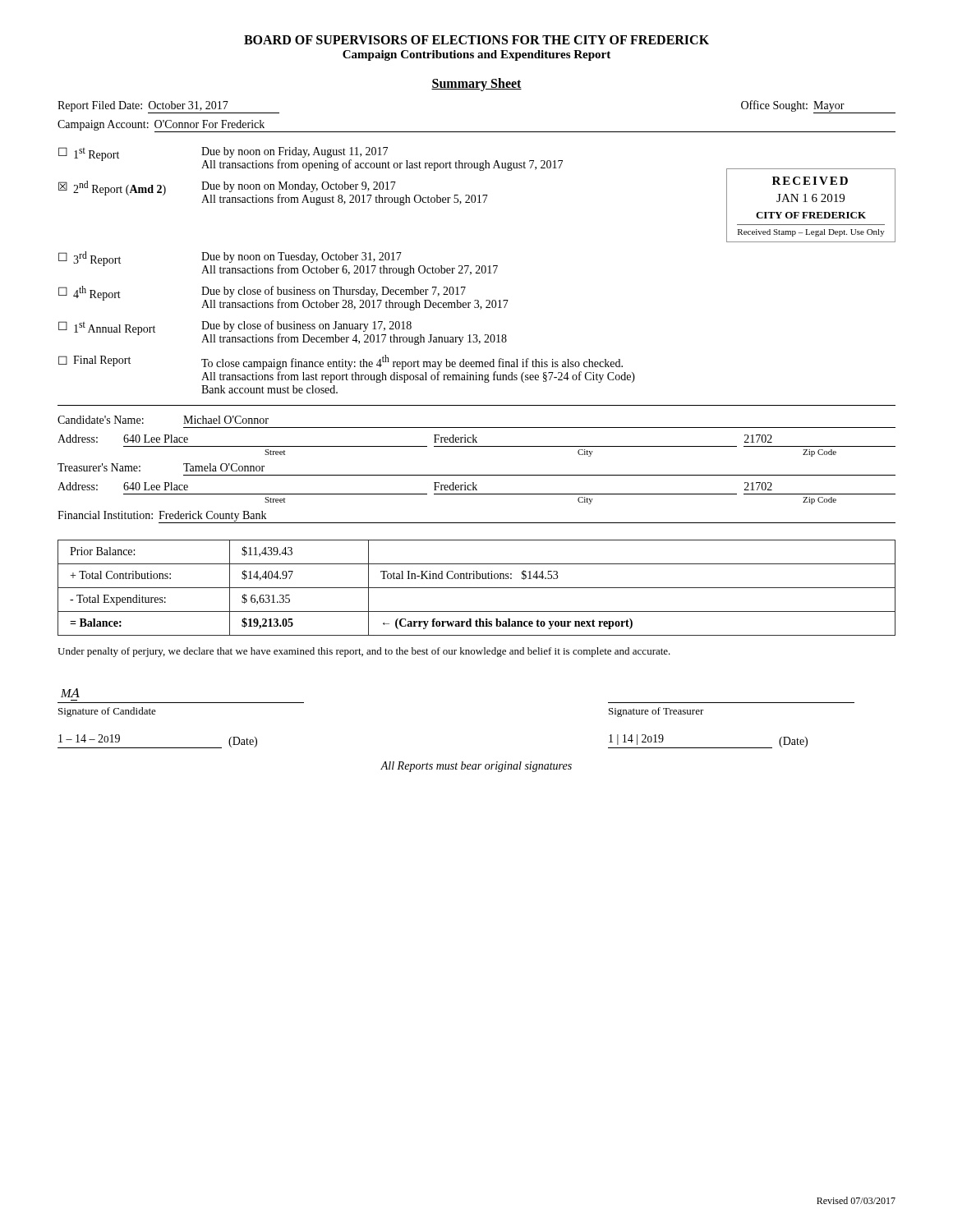This screenshot has height=1232, width=953.
Task: Find the block starting "Campaign Account: O'Connor"
Action: click(476, 125)
